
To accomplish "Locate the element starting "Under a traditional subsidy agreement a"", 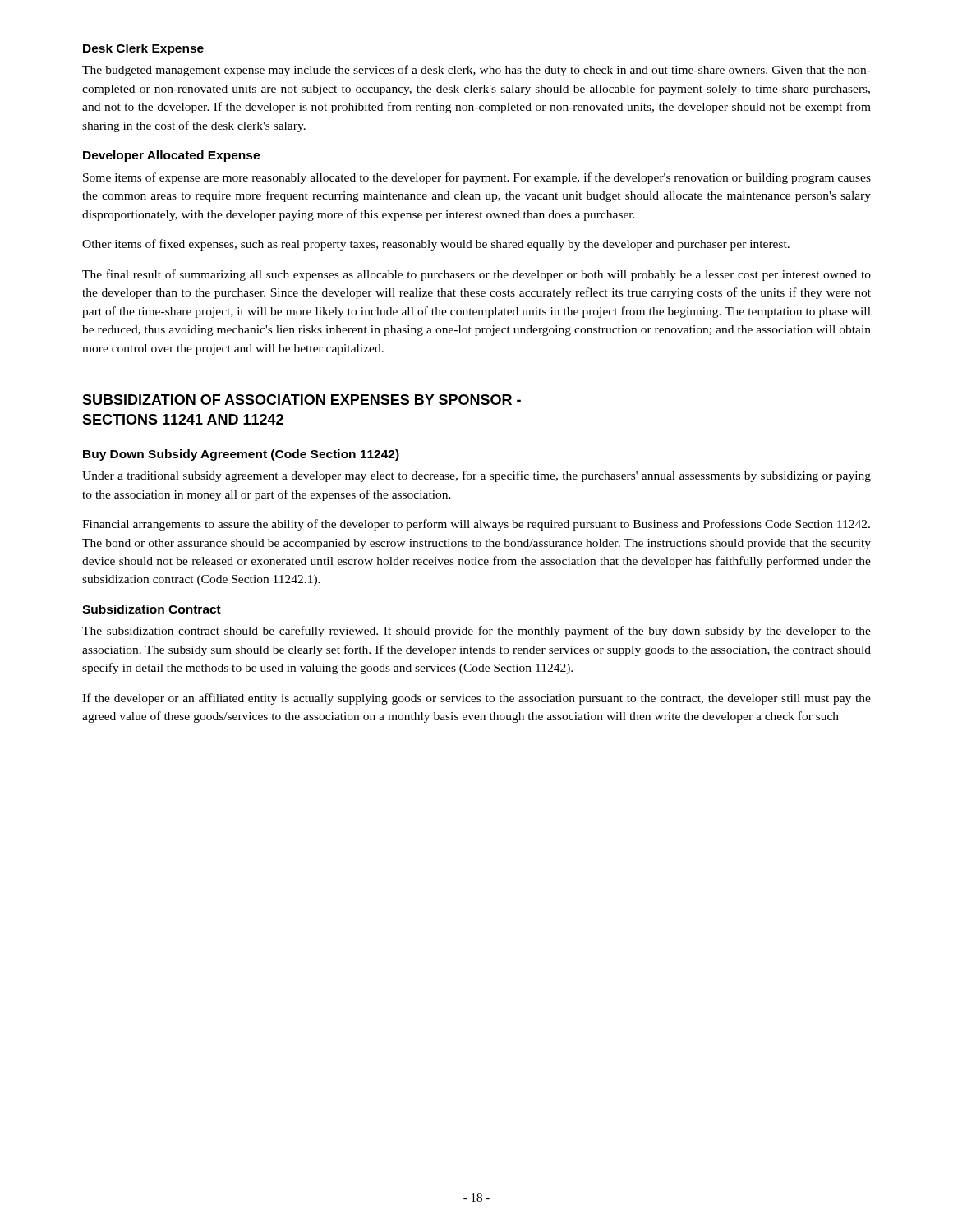I will point(476,484).
